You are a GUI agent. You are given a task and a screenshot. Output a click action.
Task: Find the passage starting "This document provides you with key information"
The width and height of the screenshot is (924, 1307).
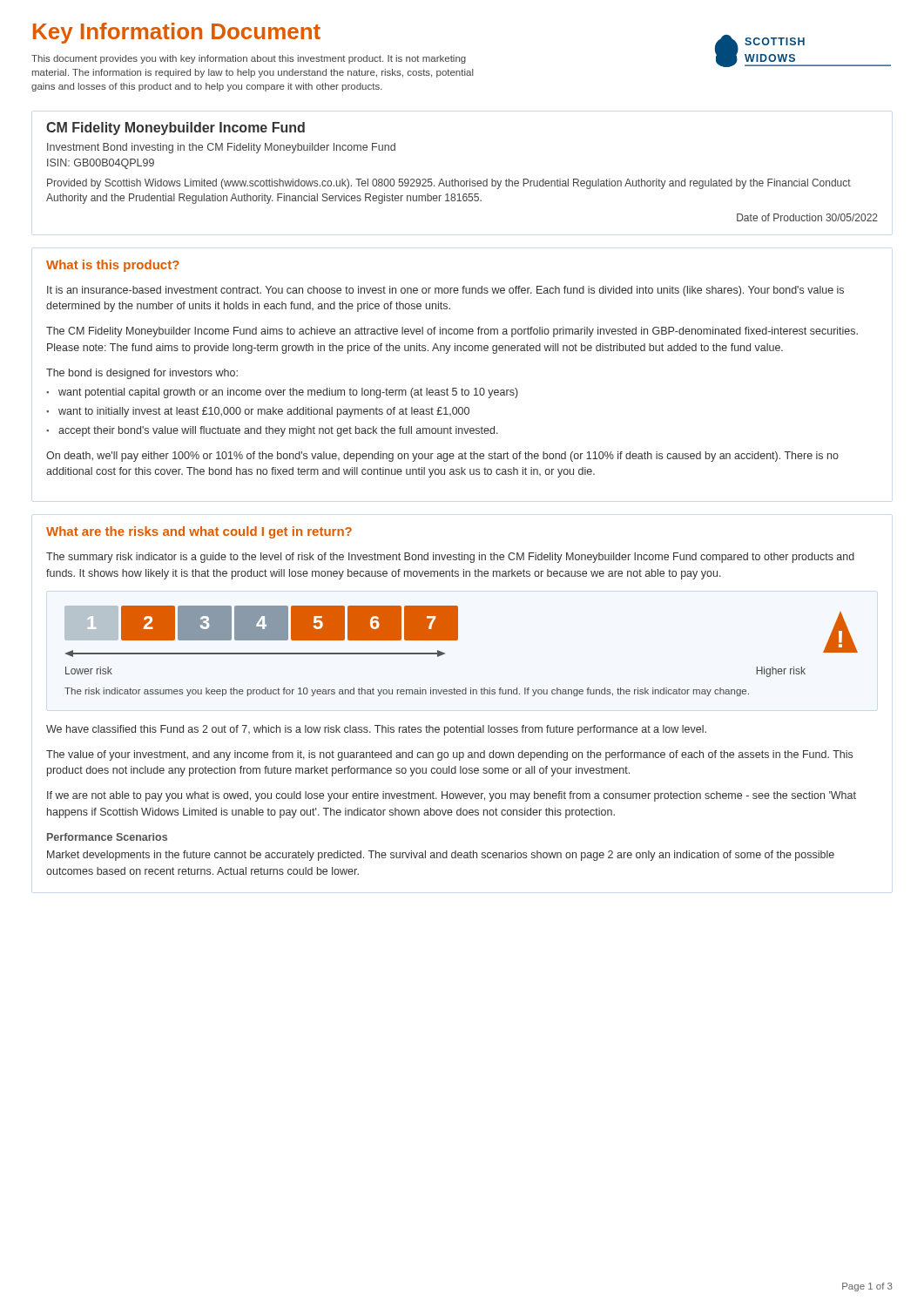pyautogui.click(x=253, y=72)
